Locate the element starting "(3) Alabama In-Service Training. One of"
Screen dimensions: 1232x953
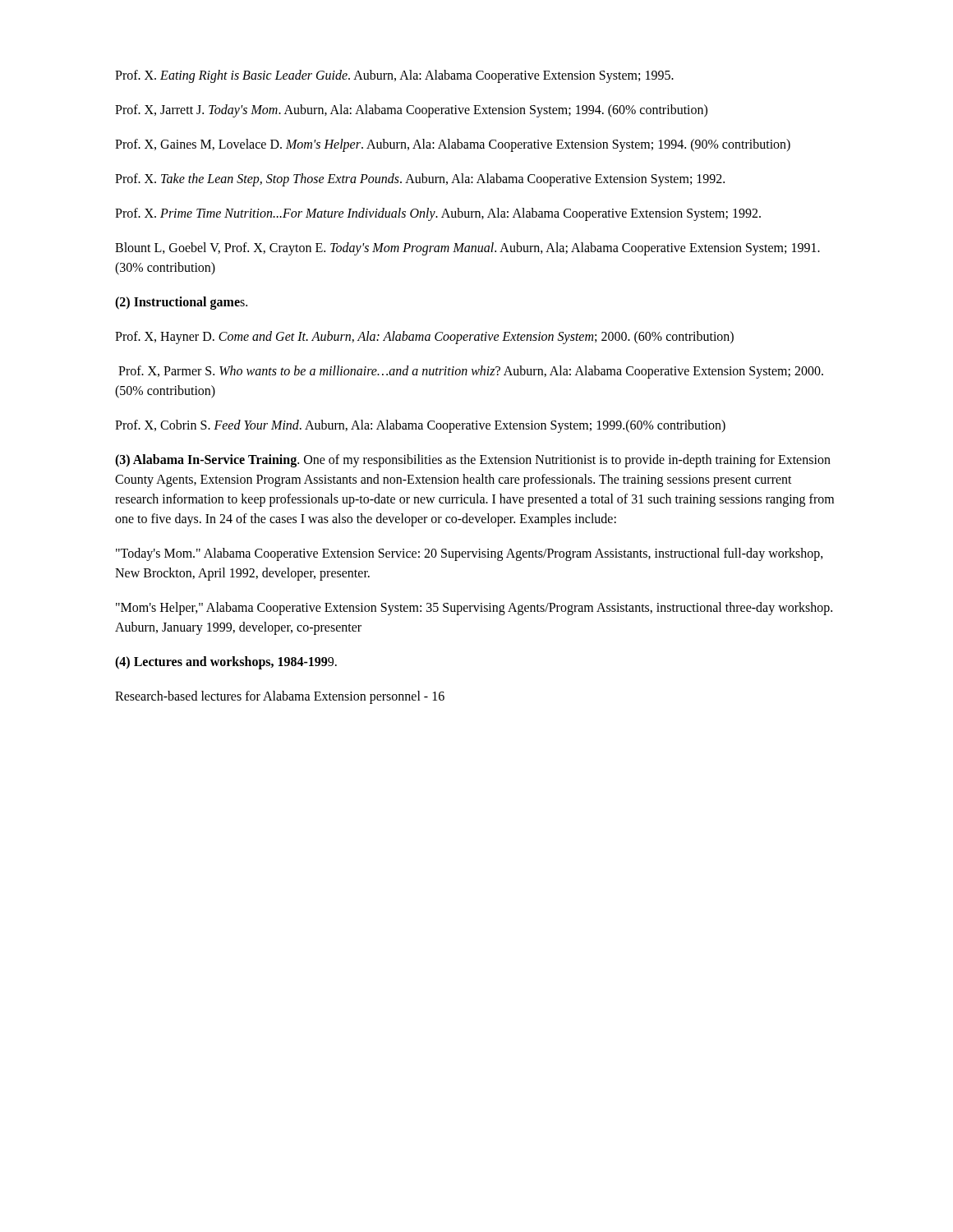[x=476, y=489]
